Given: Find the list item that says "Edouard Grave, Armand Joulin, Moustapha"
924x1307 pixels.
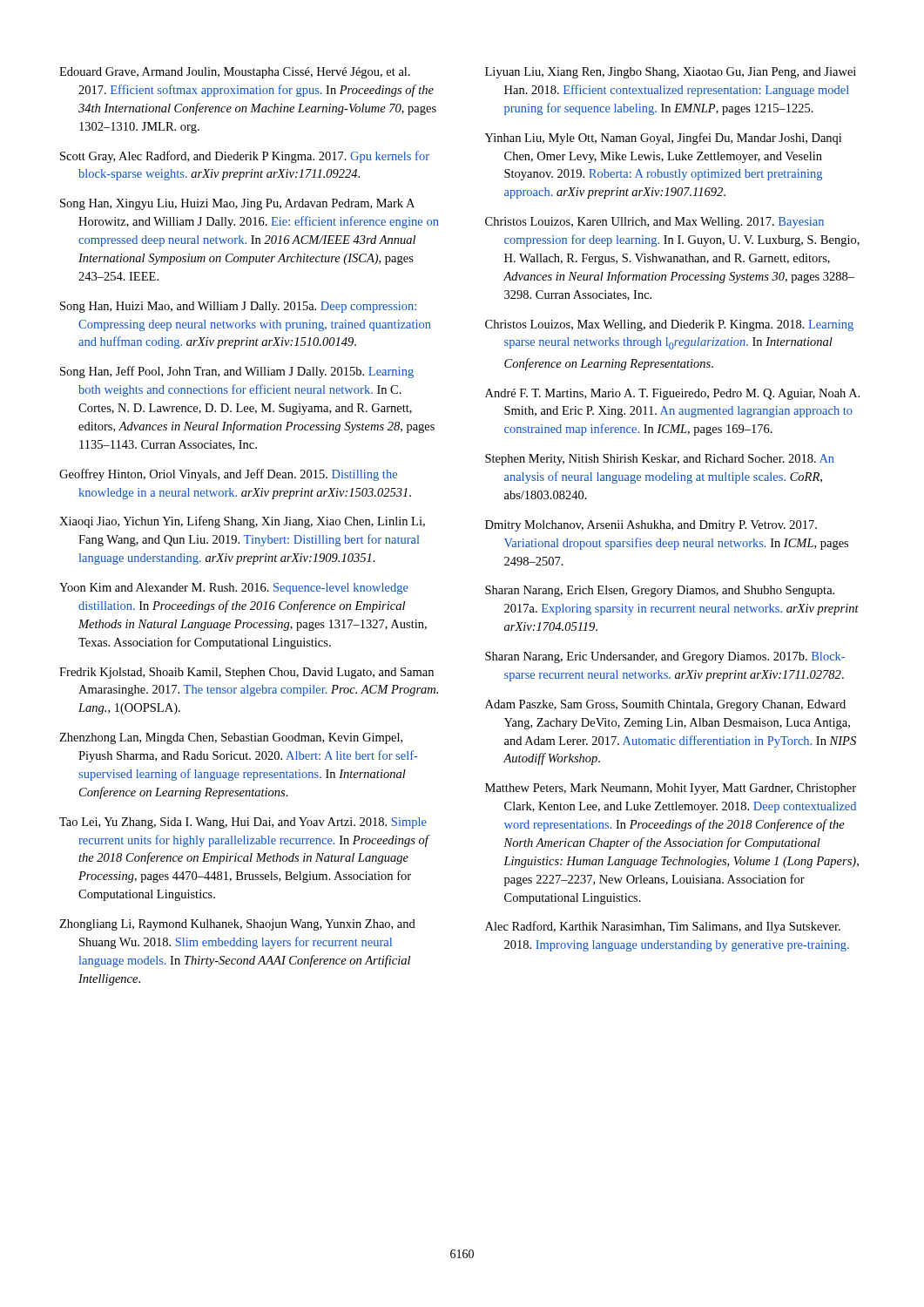Looking at the screenshot, I should pos(248,99).
